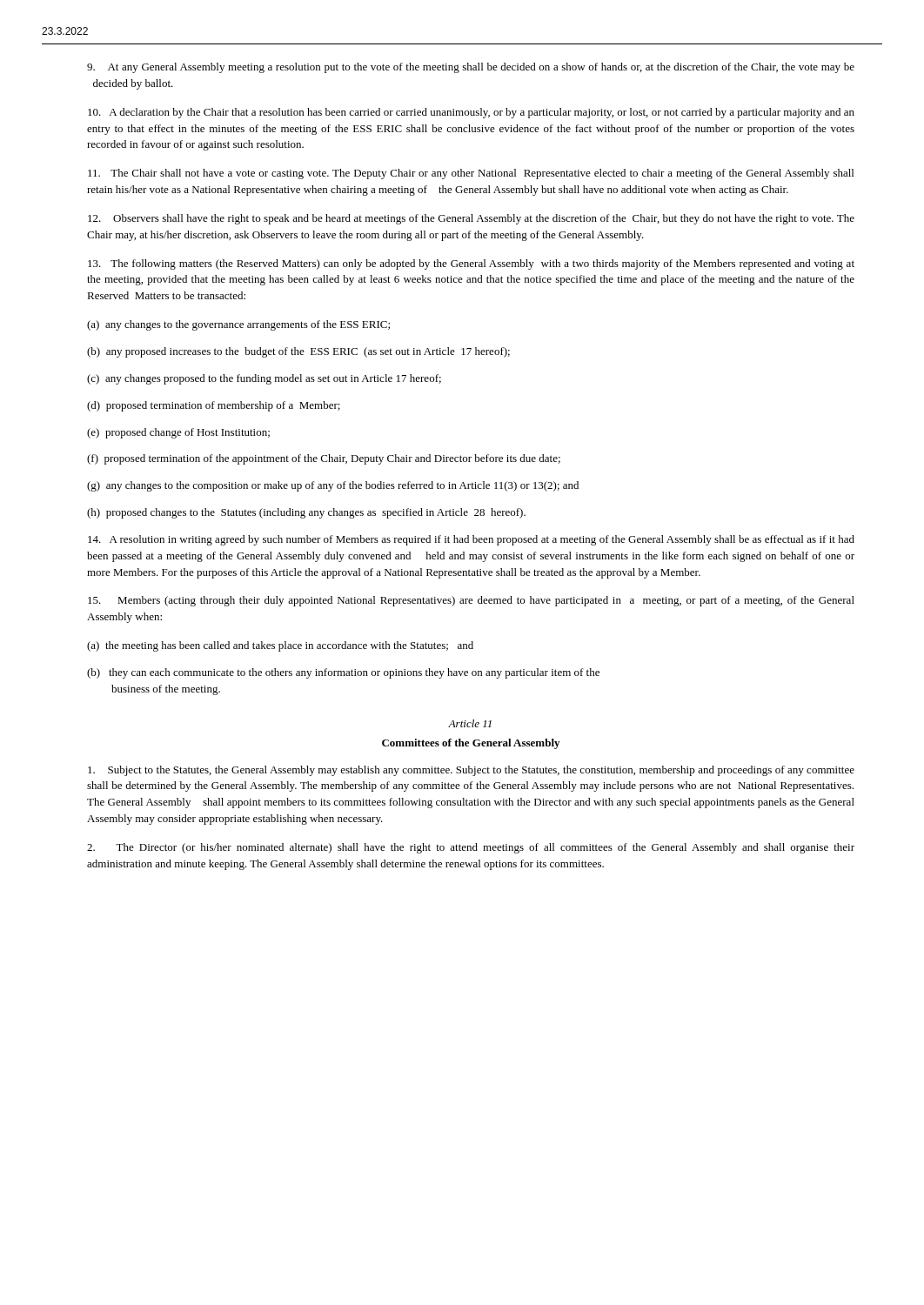Find the text block starting "A resolution in"
Screen dimensions: 1305x924
(471, 555)
